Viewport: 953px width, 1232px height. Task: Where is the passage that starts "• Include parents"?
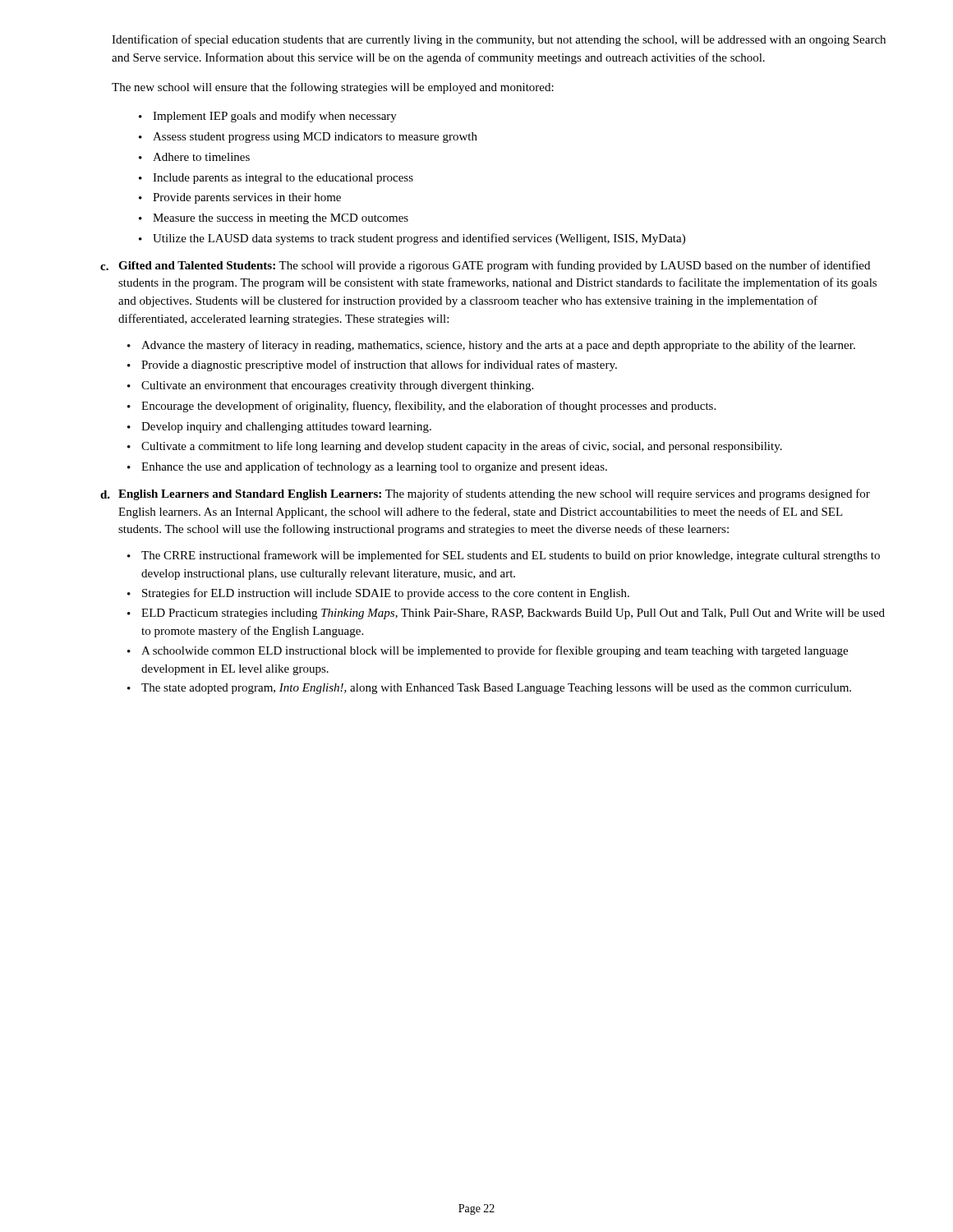[x=276, y=179]
